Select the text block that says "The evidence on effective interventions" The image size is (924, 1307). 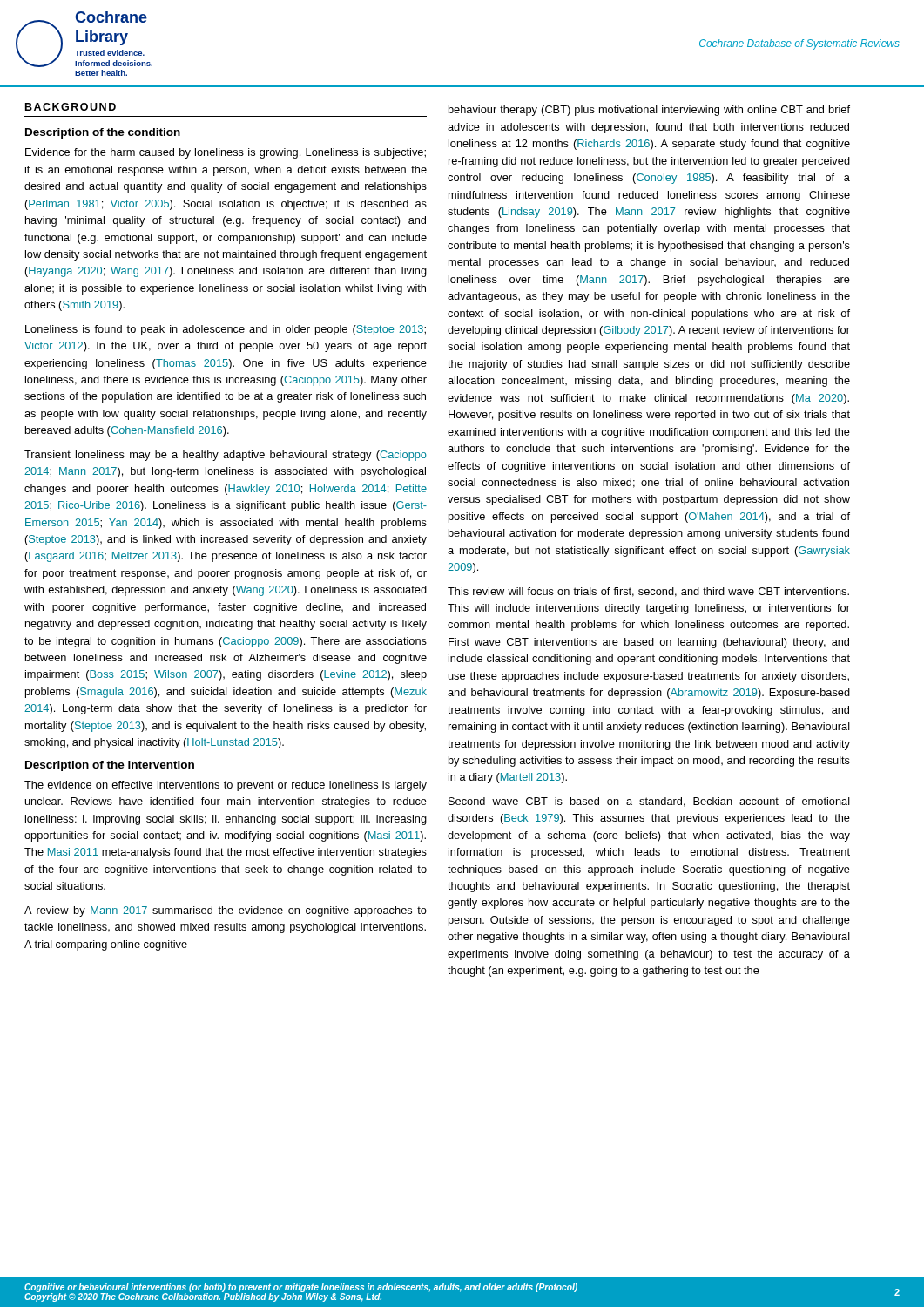[x=226, y=835]
